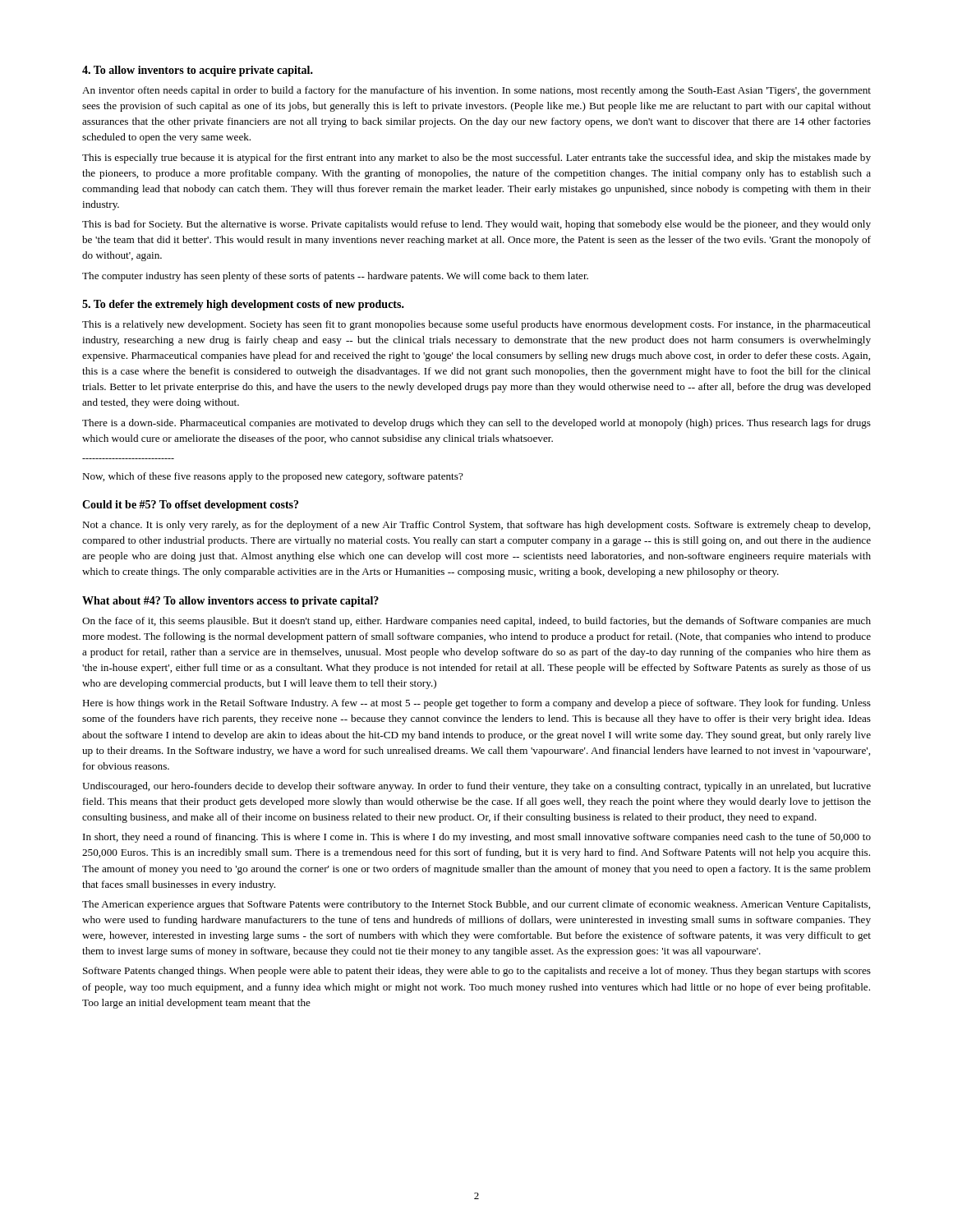The height and width of the screenshot is (1232, 953).
Task: Find the block on this page that starts "Not a chance. It"
Action: [x=476, y=548]
